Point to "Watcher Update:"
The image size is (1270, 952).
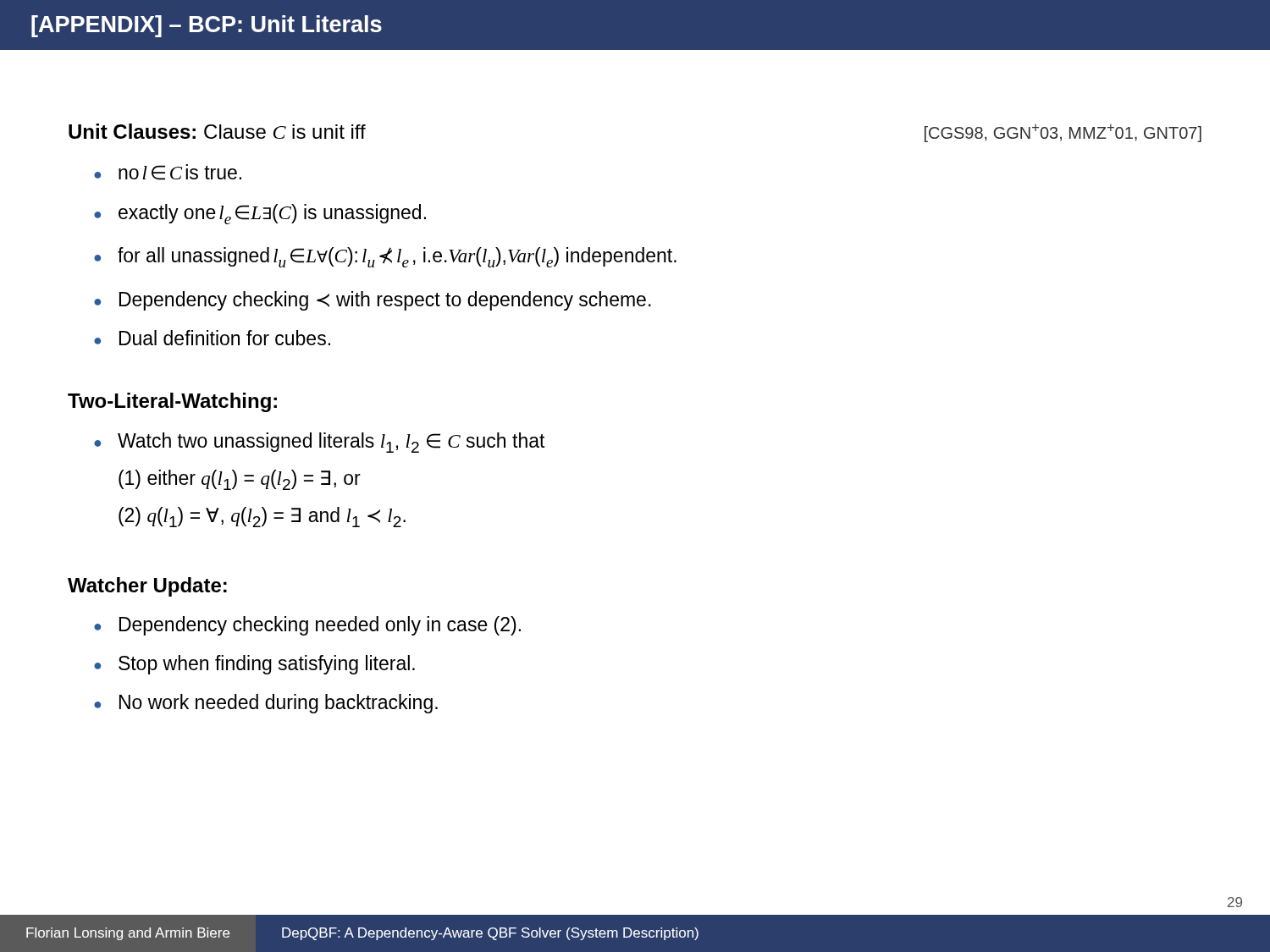click(148, 585)
